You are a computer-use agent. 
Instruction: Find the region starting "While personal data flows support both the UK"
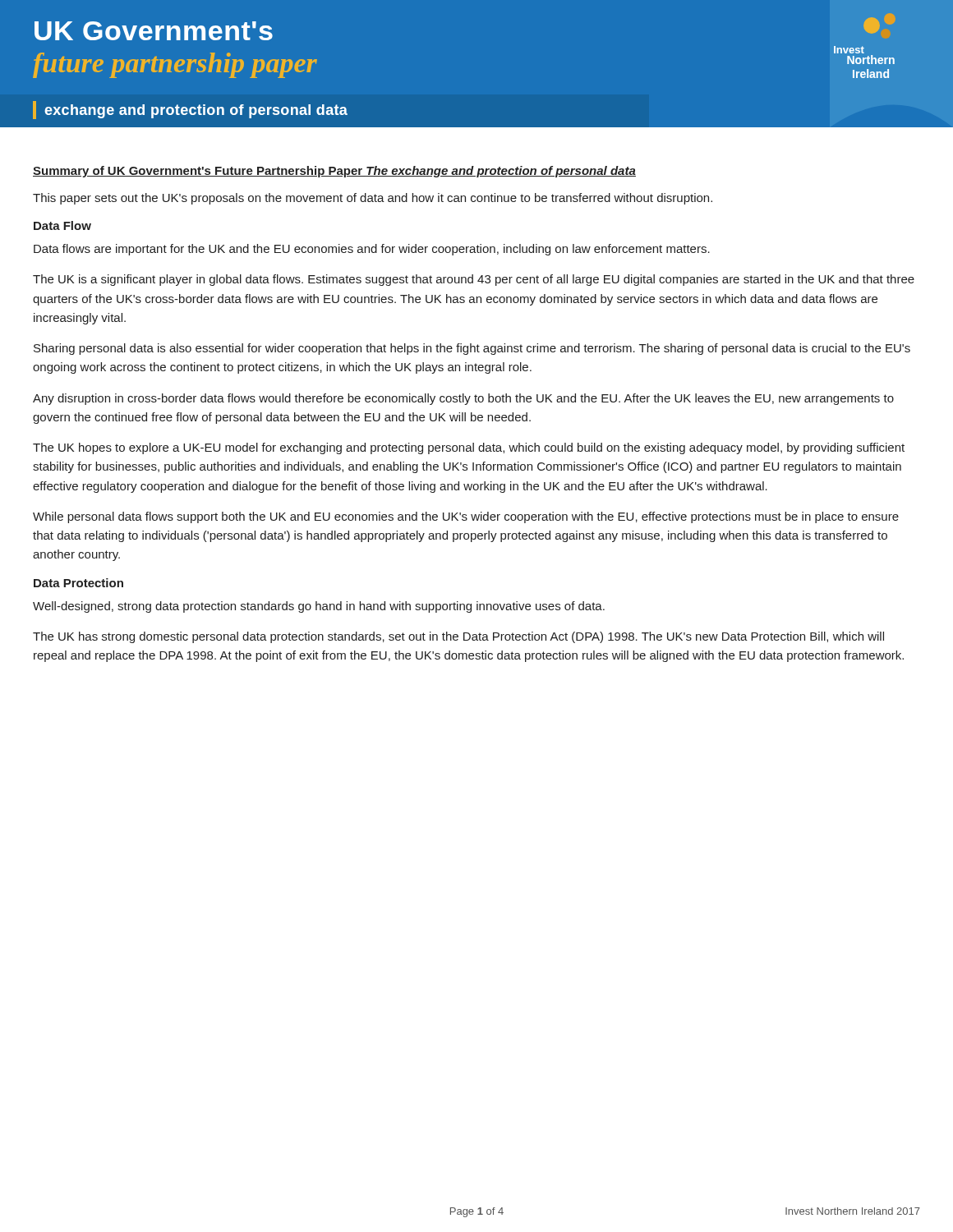tap(466, 535)
